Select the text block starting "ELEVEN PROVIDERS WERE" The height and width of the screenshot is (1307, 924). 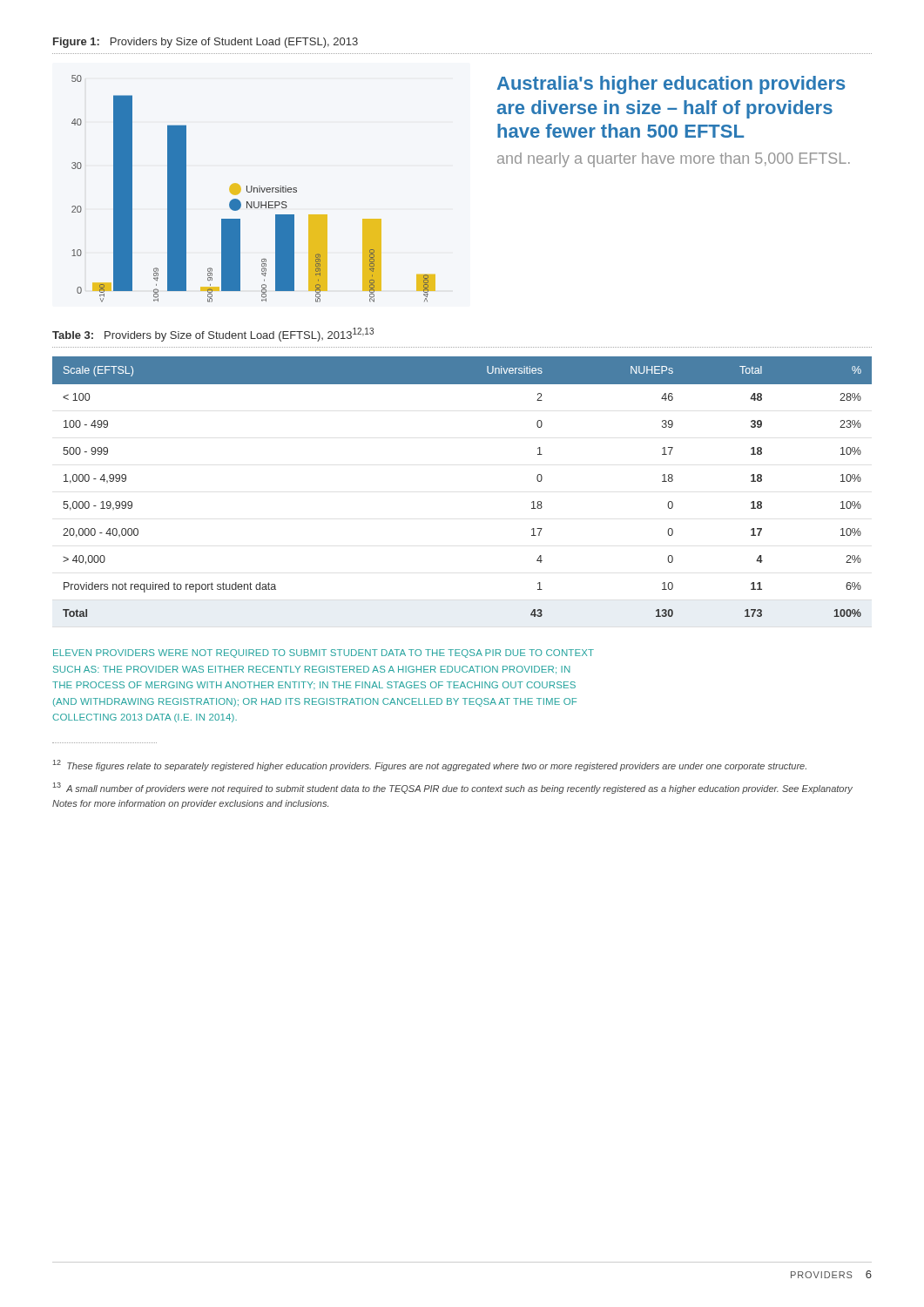(x=323, y=685)
